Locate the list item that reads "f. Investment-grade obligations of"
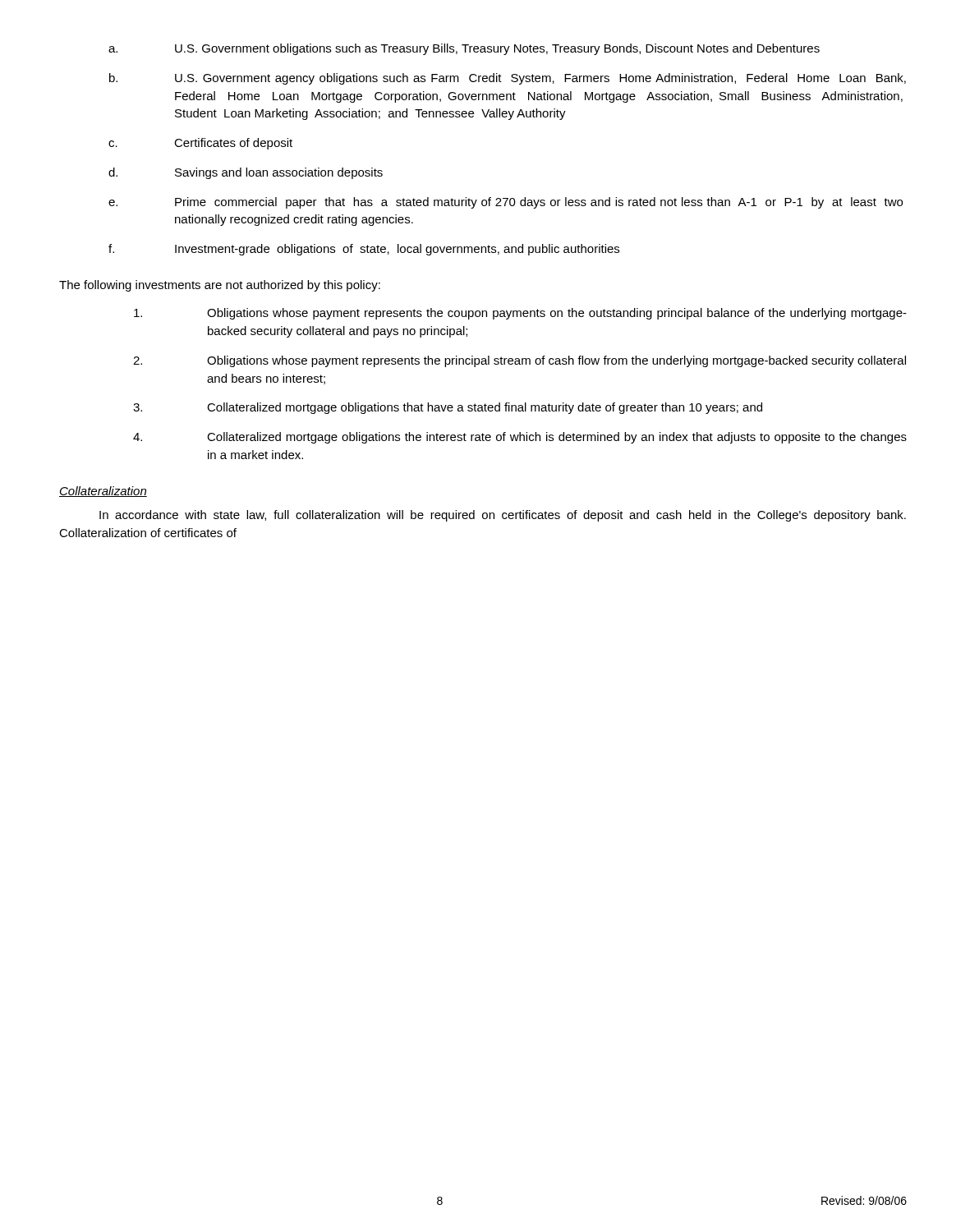The width and height of the screenshot is (956, 1232). pos(483,249)
